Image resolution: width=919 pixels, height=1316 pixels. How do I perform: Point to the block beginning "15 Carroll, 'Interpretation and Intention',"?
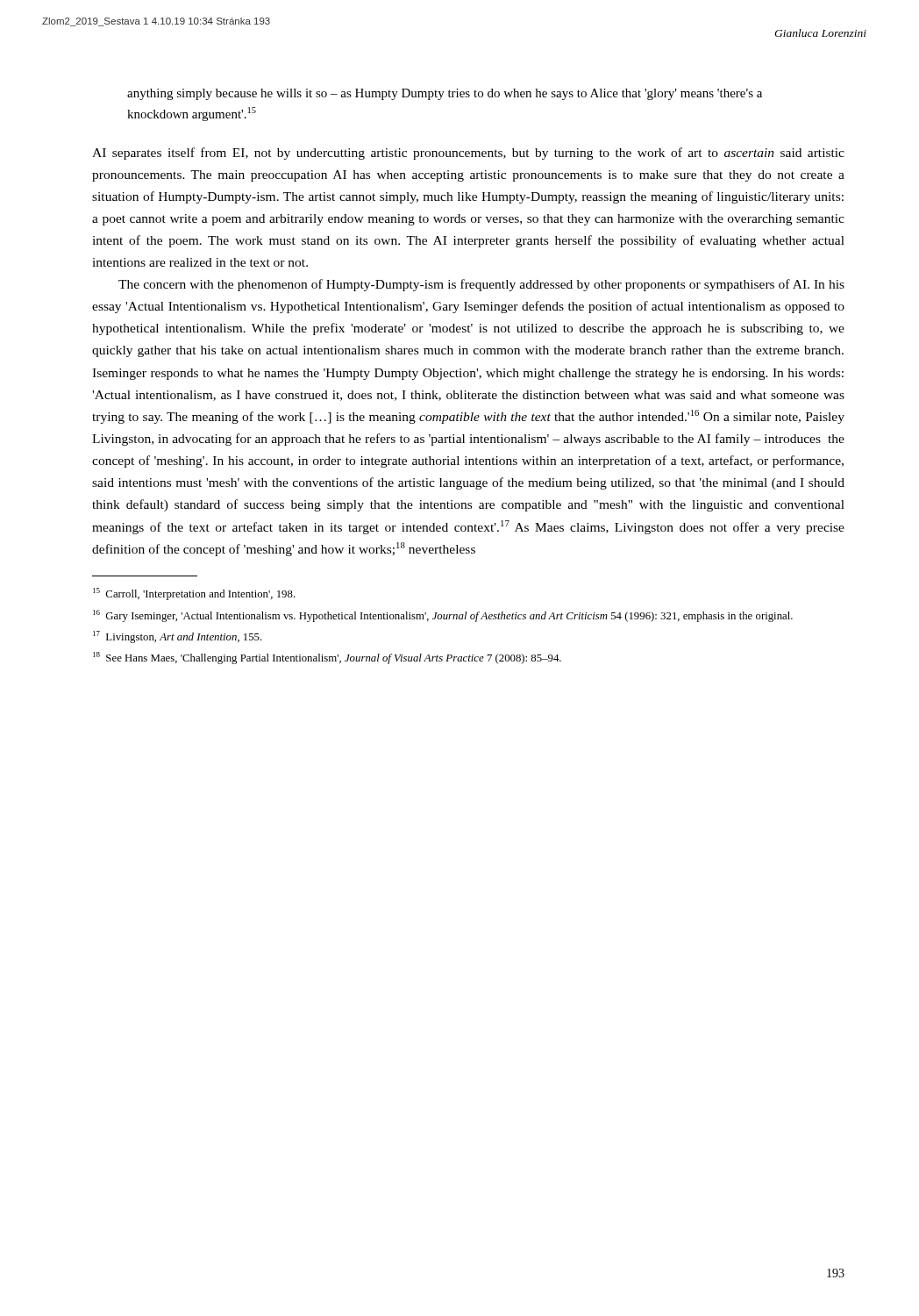coord(194,593)
